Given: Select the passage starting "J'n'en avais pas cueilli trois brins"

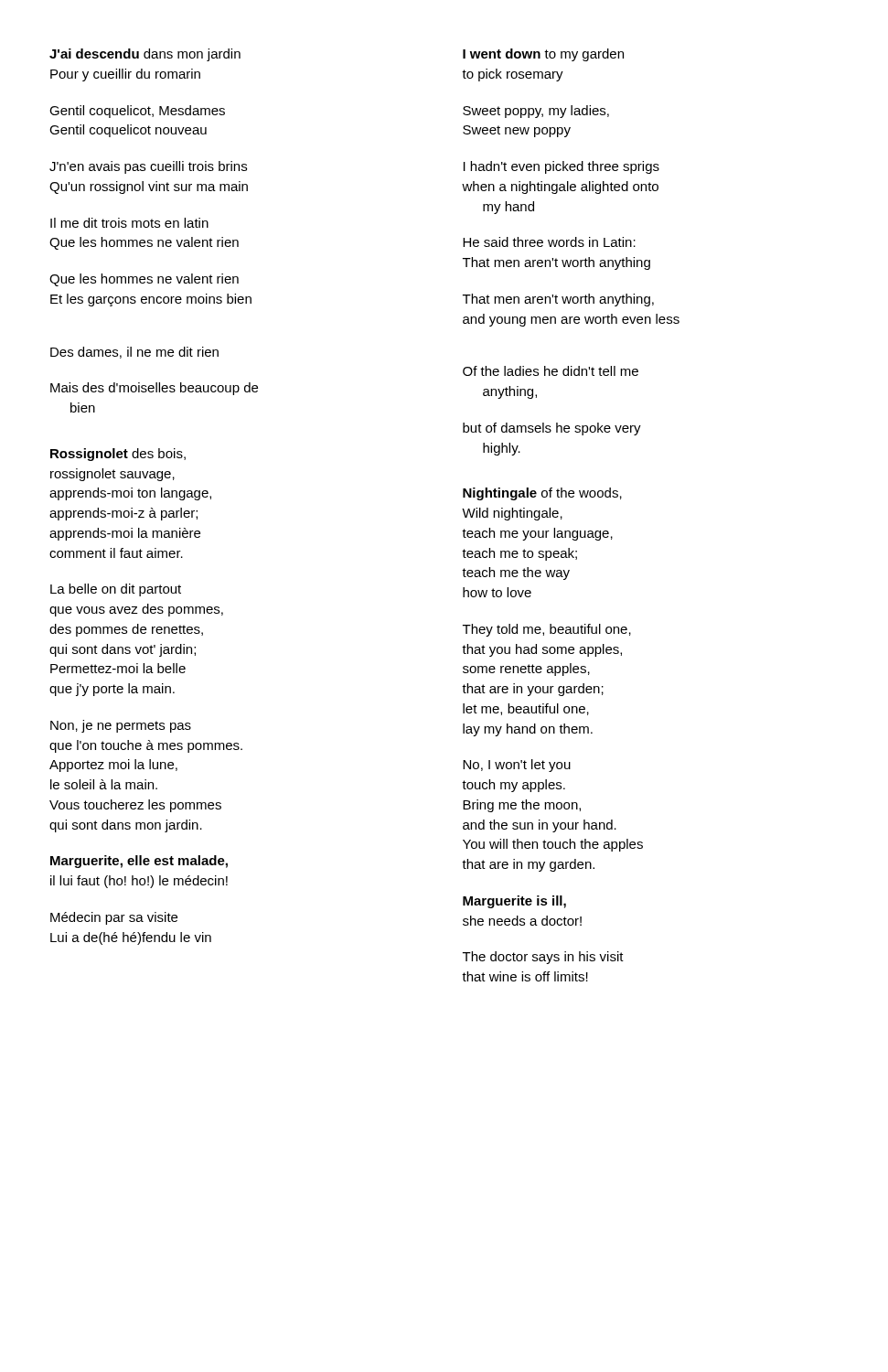Looking at the screenshot, I should [238, 176].
